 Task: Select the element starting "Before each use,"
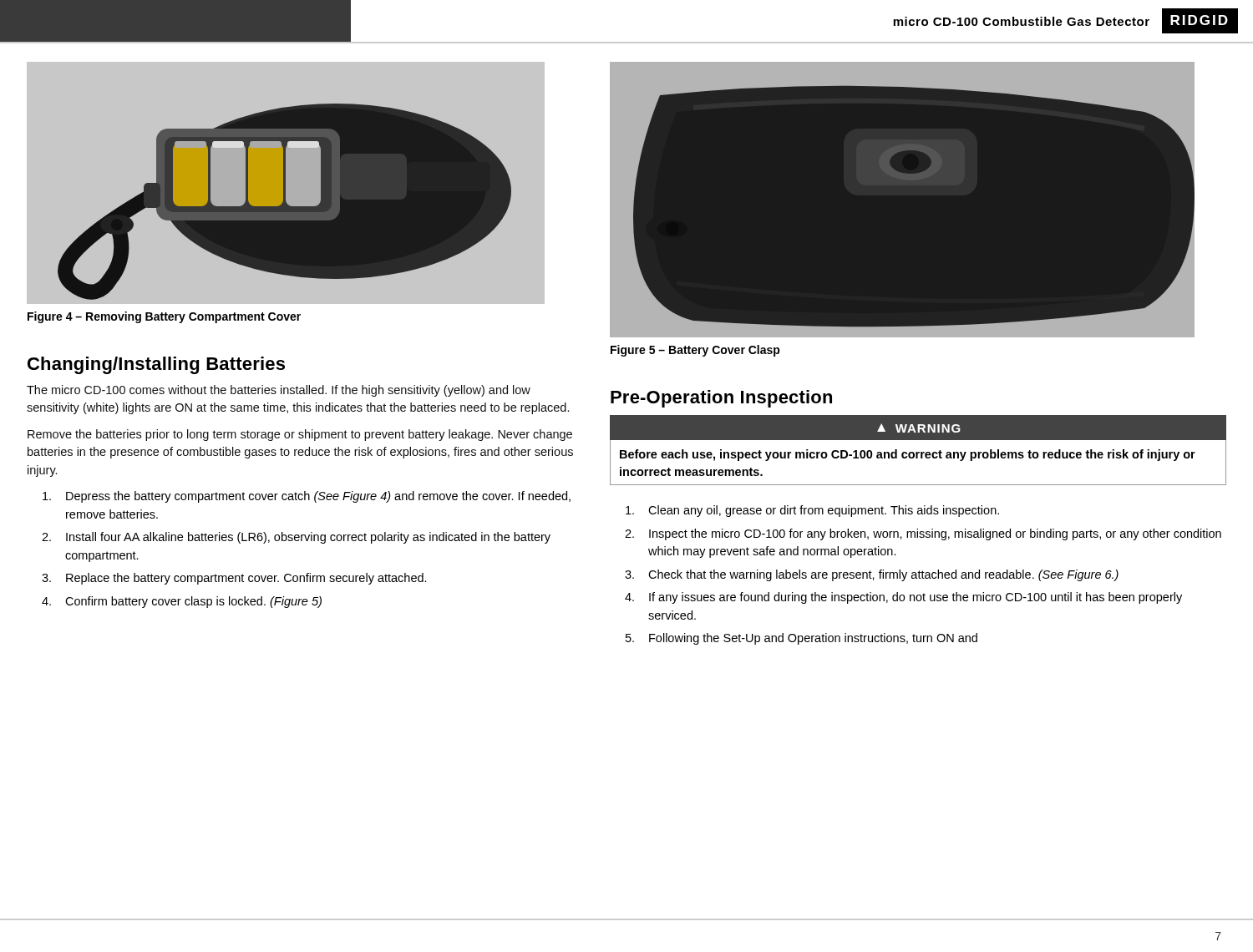click(x=907, y=463)
